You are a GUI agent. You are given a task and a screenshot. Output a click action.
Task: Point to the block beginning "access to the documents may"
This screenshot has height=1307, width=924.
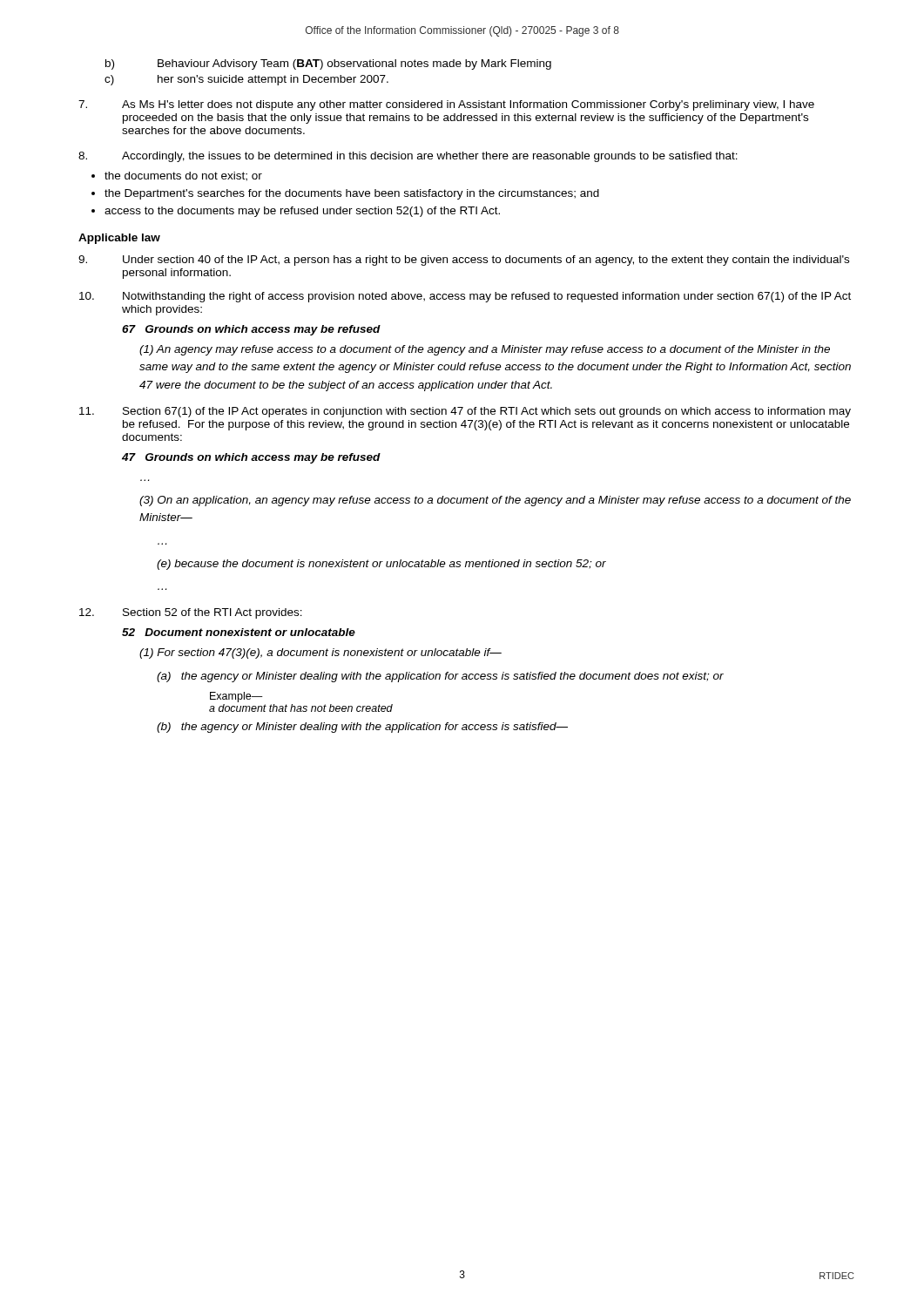point(303,210)
